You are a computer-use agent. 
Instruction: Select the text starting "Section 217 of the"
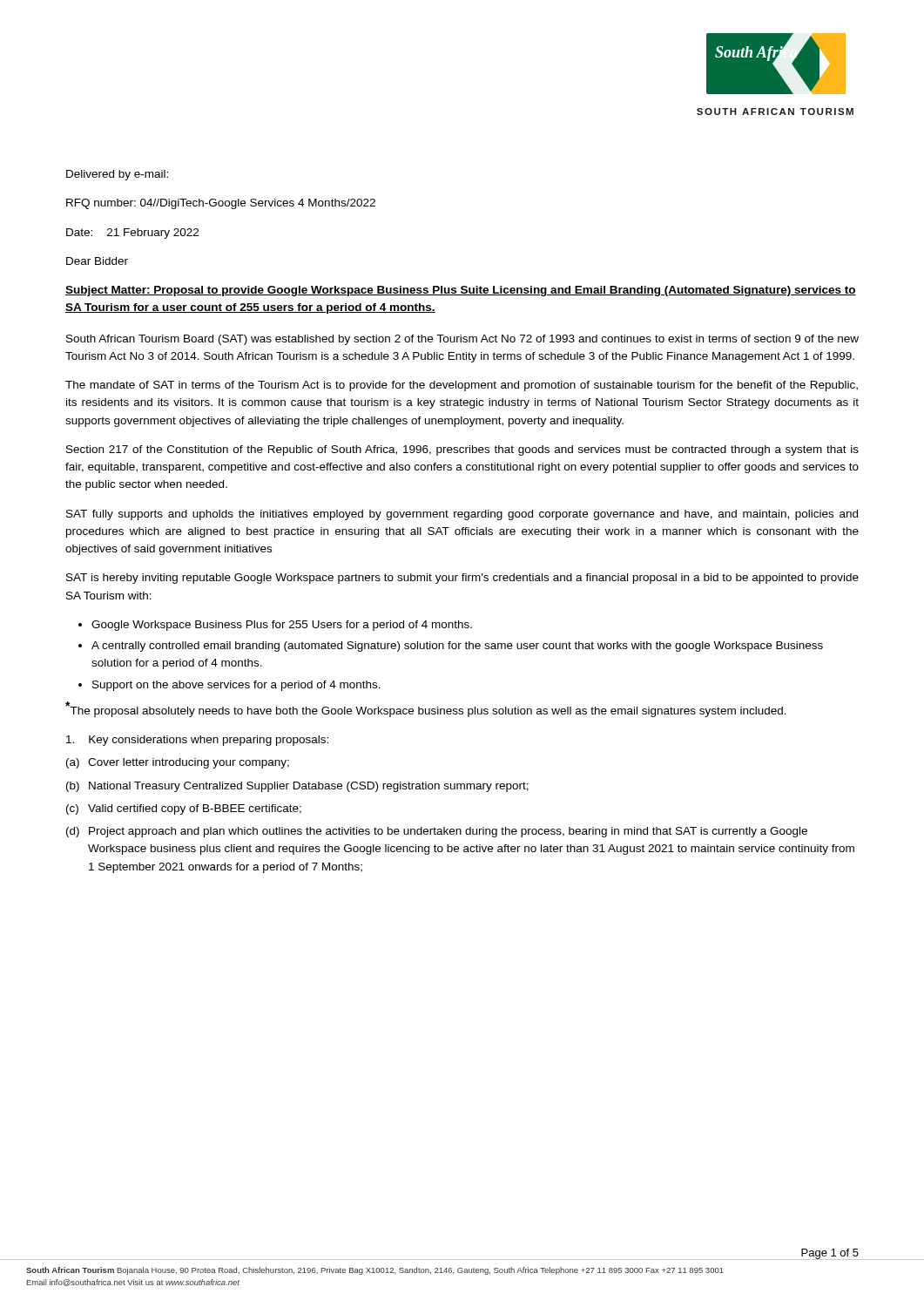click(x=462, y=467)
